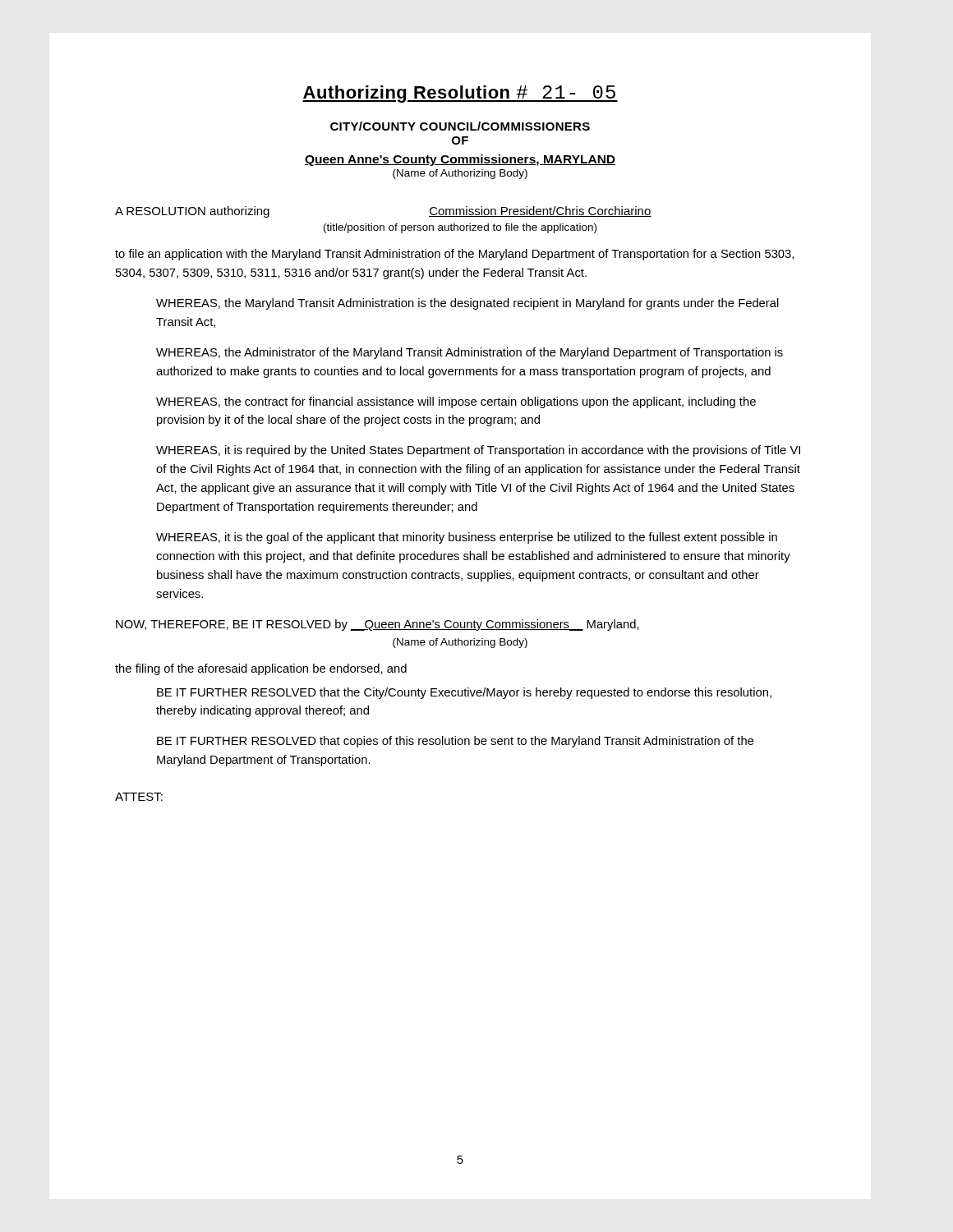Select the text block with the text "WHEREAS, the Administrator of the Maryland Transit Administration"
Viewport: 953px width, 1232px height.
pyautogui.click(x=470, y=362)
